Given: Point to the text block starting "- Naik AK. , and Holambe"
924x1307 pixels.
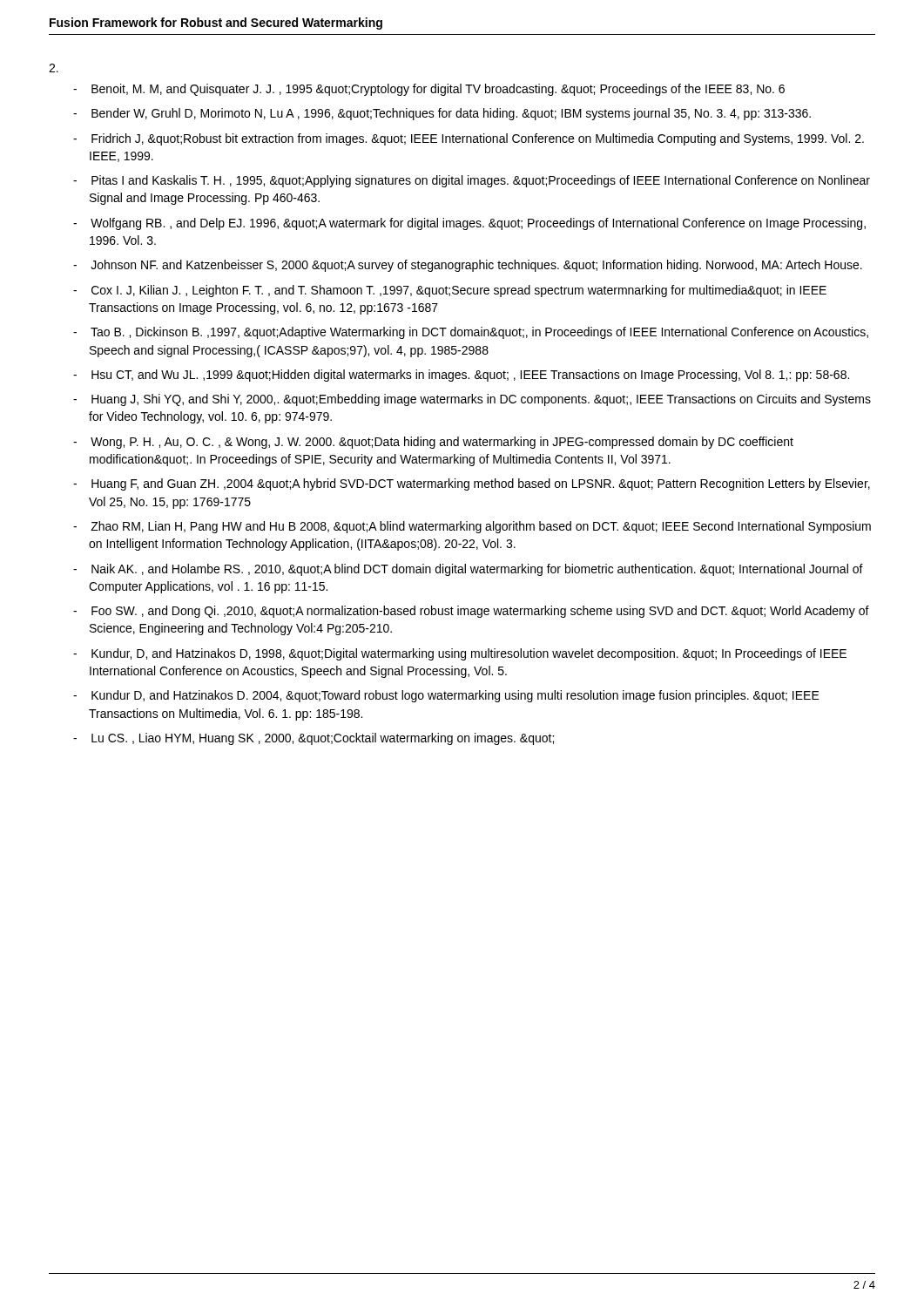Looking at the screenshot, I should coord(468,577).
